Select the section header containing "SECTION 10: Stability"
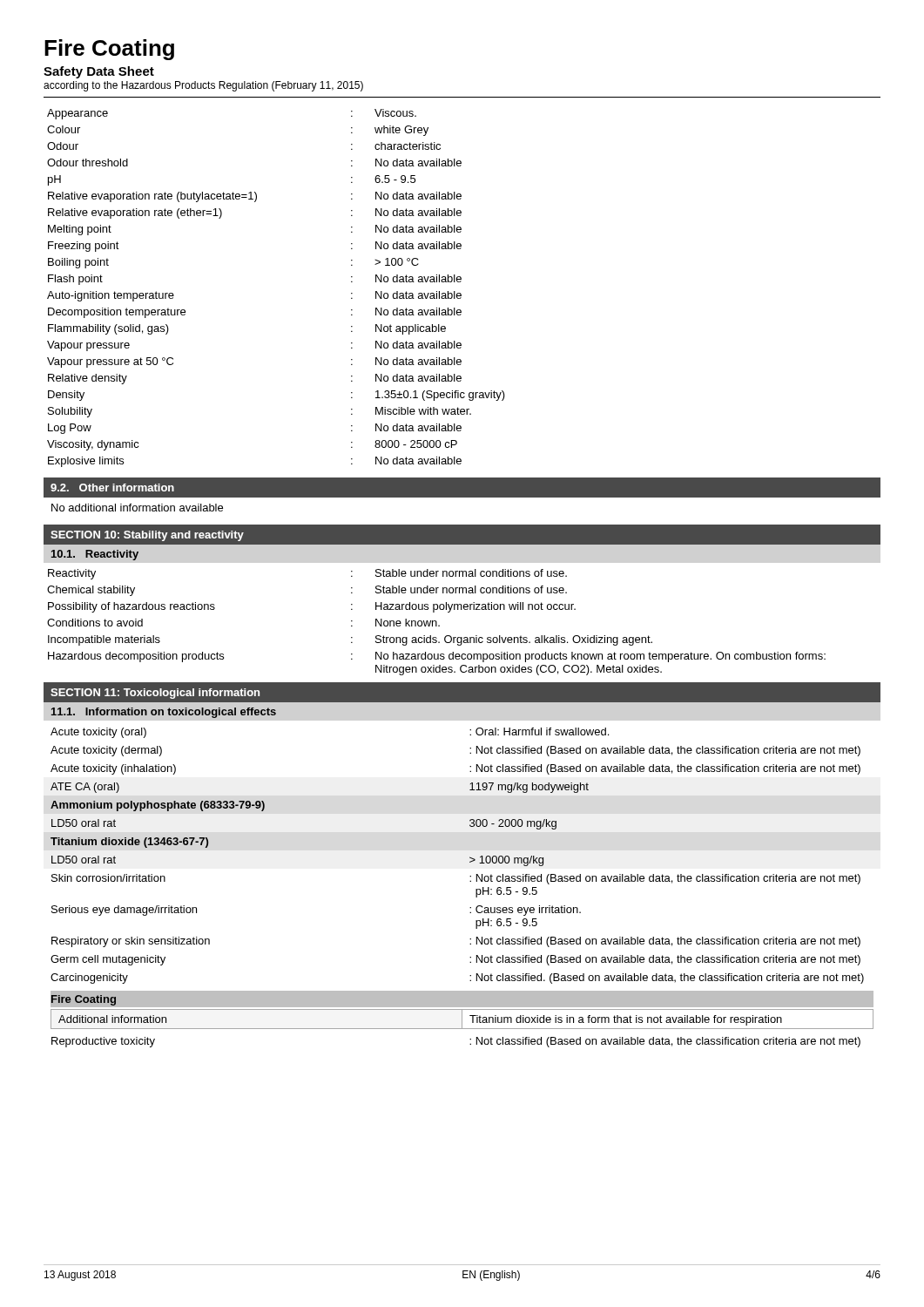Screen dimensions: 1307x924 [147, 535]
